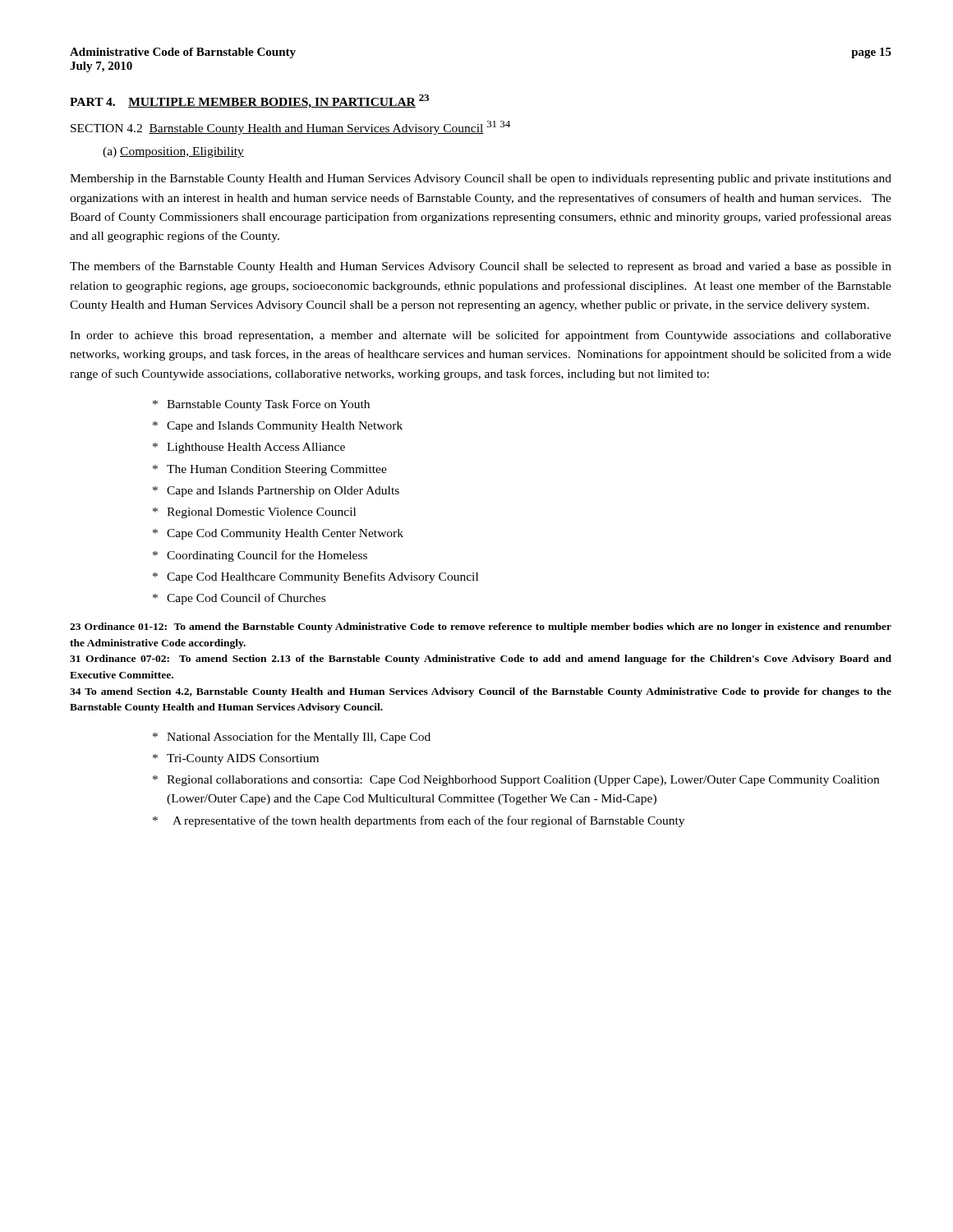
Task: Locate the text starting "PART 4. MULTIPLE MEMBER"
Action: (x=250, y=100)
